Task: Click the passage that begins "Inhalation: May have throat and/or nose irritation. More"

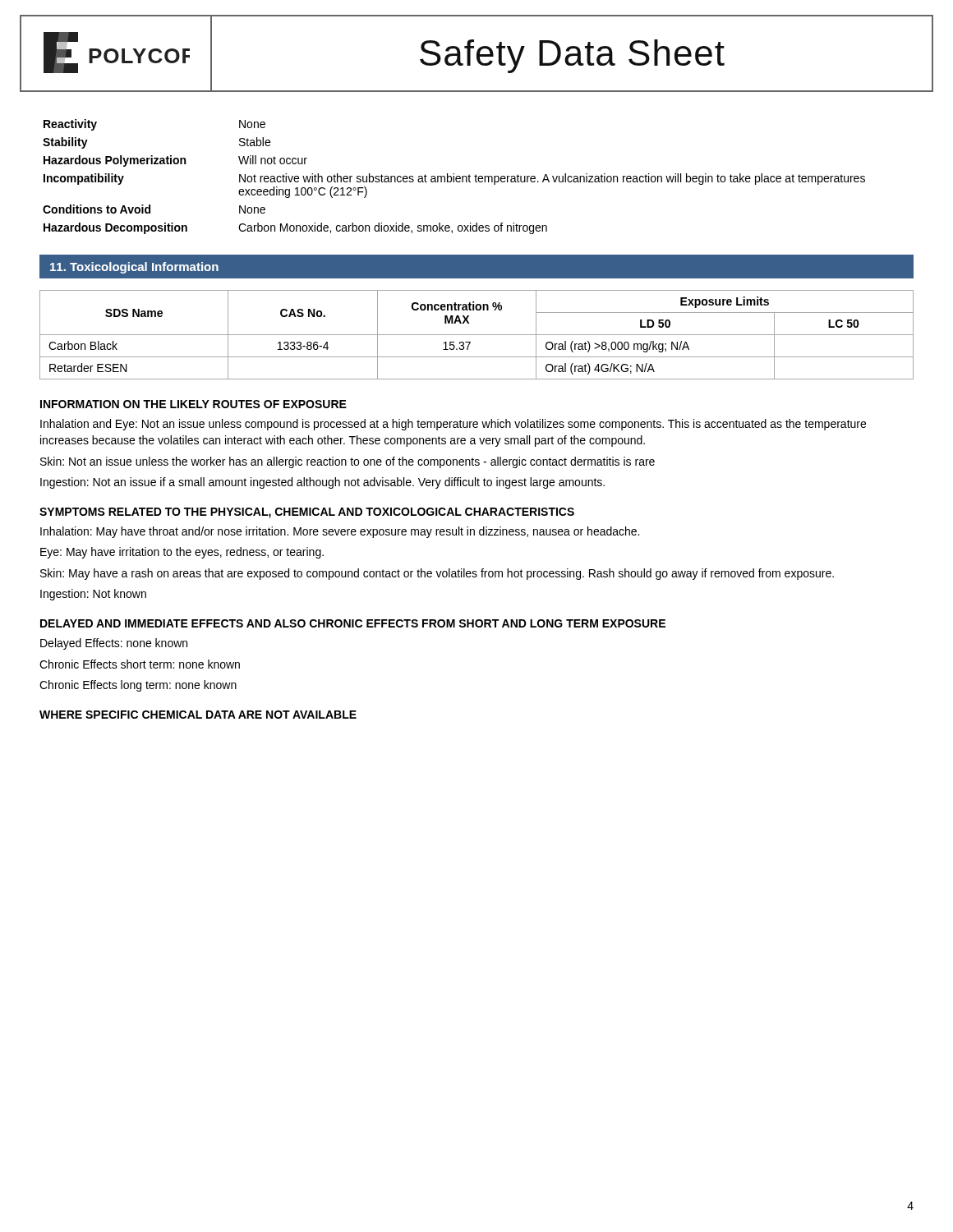Action: (340, 532)
